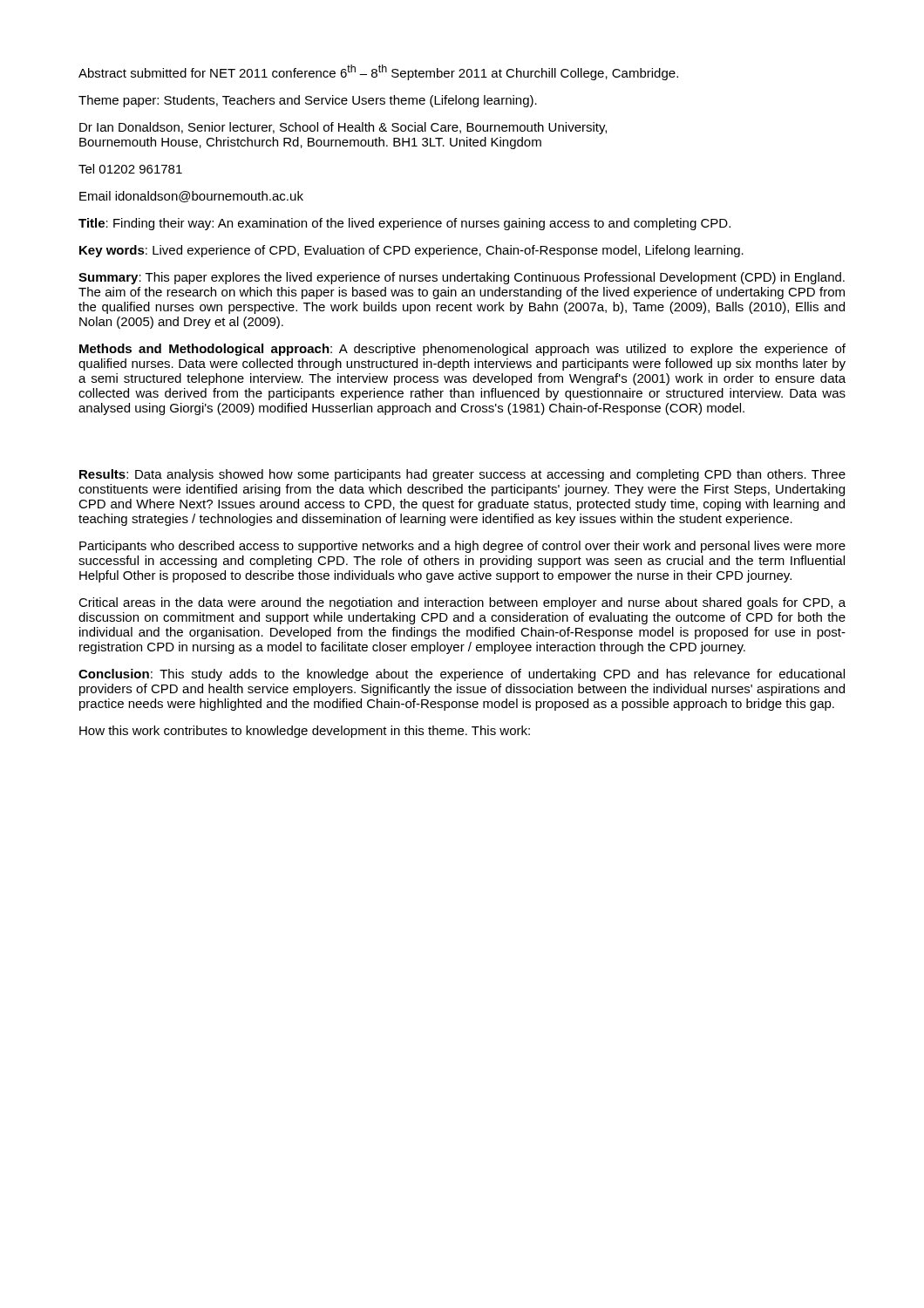The width and height of the screenshot is (924, 1308).
Task: Locate the block starting "Abstract submitted for NET 2011 conference 6th"
Action: click(x=462, y=71)
